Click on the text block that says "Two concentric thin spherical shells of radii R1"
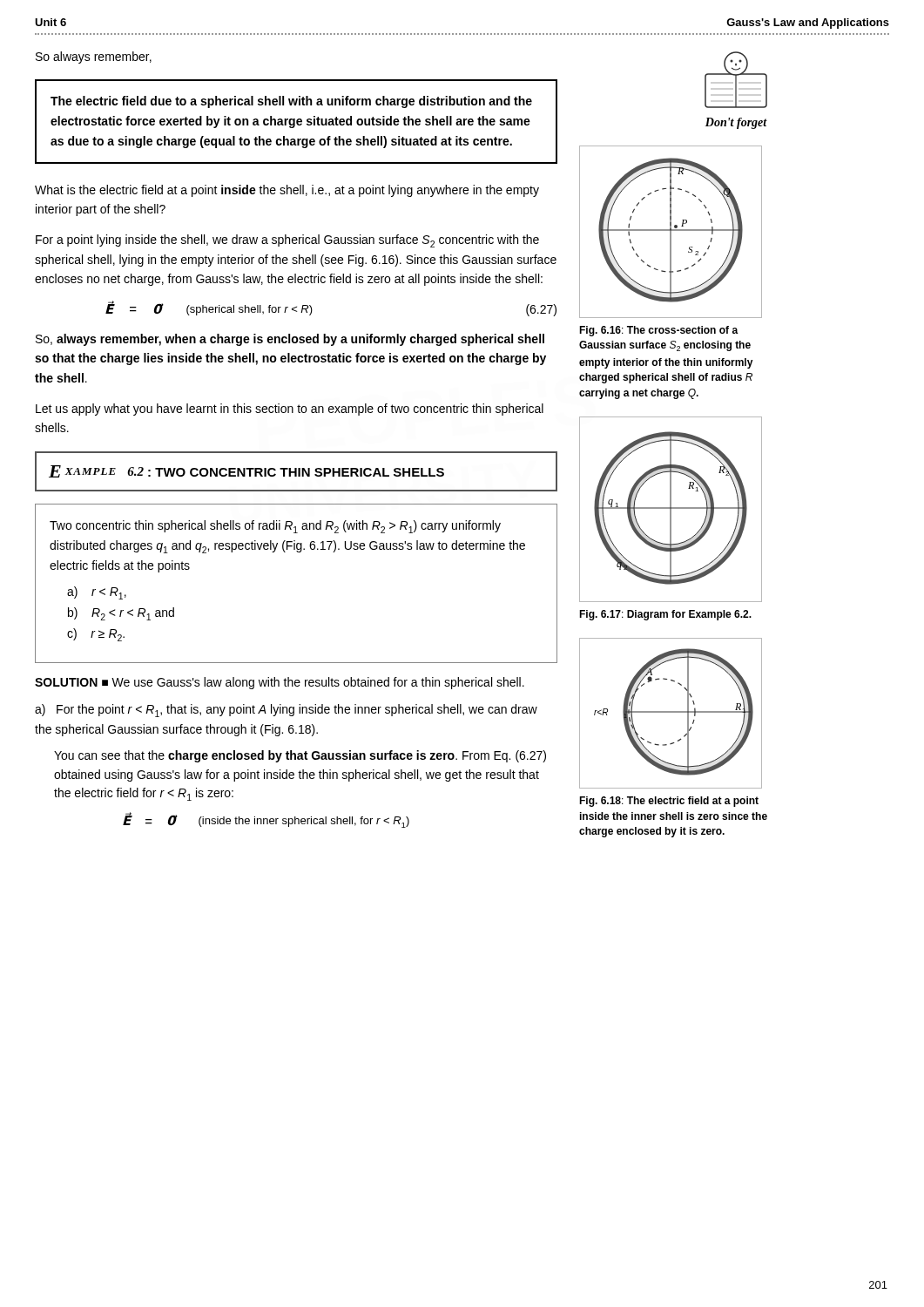The height and width of the screenshot is (1307, 924). tap(288, 546)
